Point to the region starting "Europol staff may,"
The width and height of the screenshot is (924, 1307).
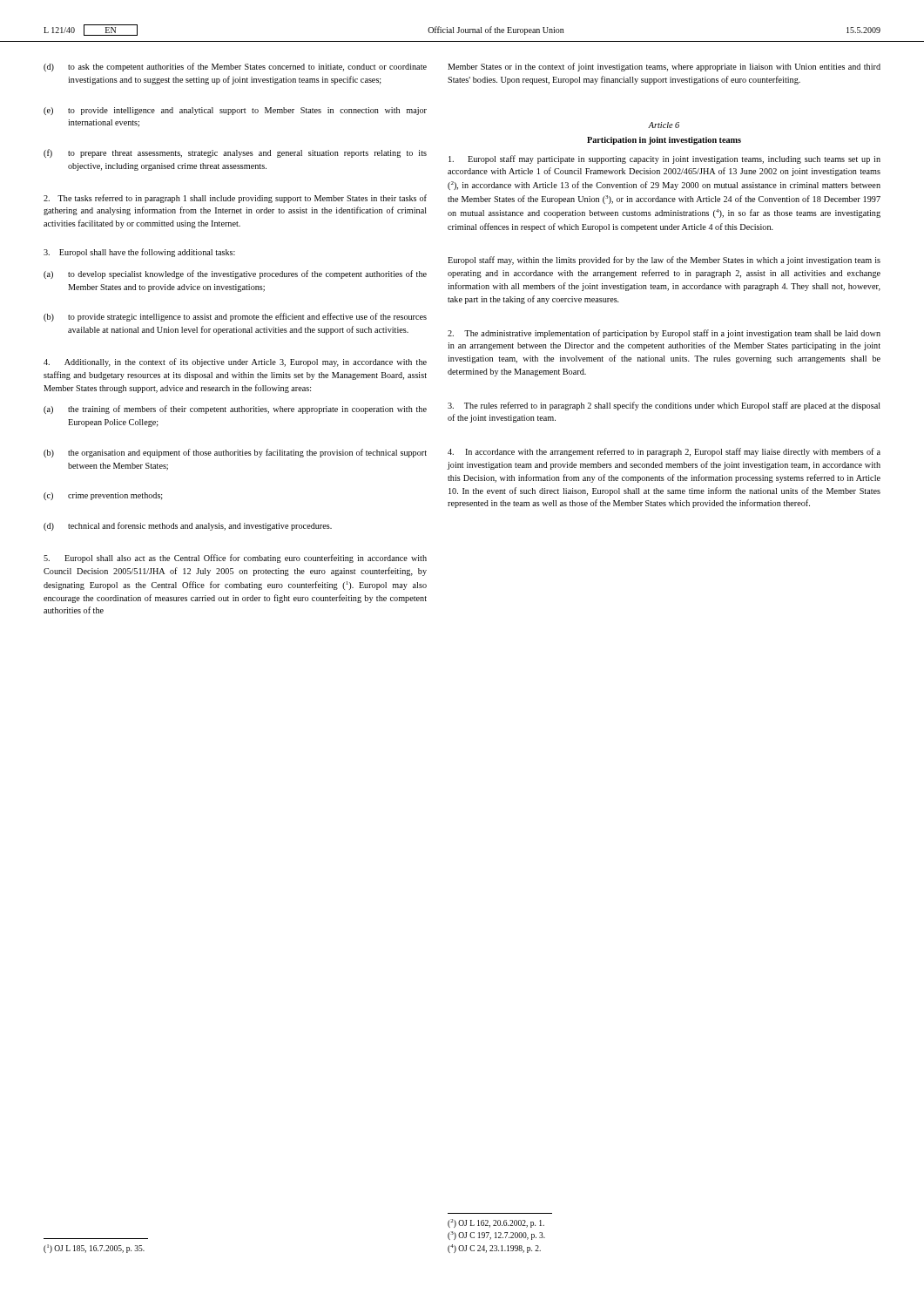[664, 280]
